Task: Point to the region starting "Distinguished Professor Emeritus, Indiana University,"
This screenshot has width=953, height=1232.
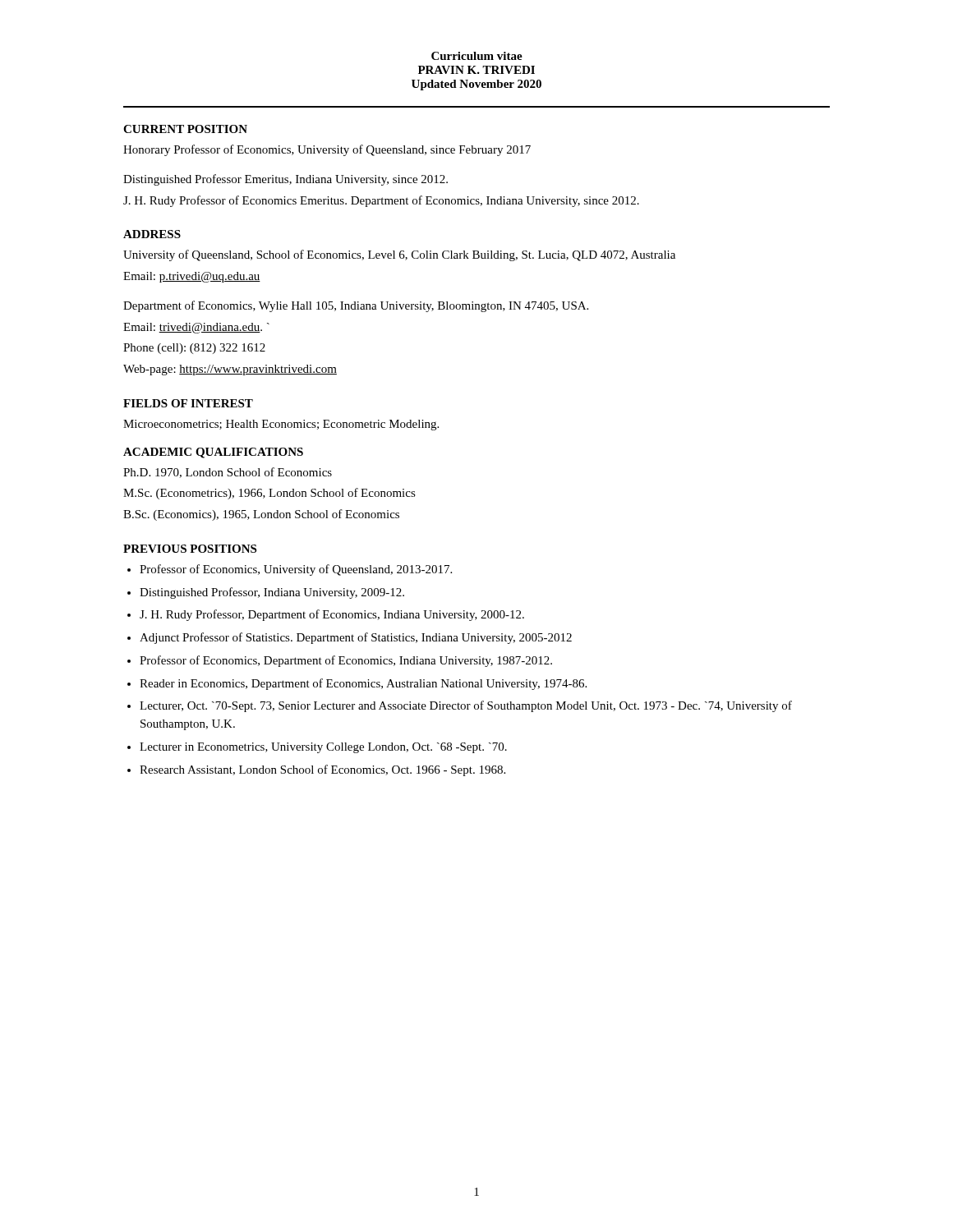Action: (476, 190)
